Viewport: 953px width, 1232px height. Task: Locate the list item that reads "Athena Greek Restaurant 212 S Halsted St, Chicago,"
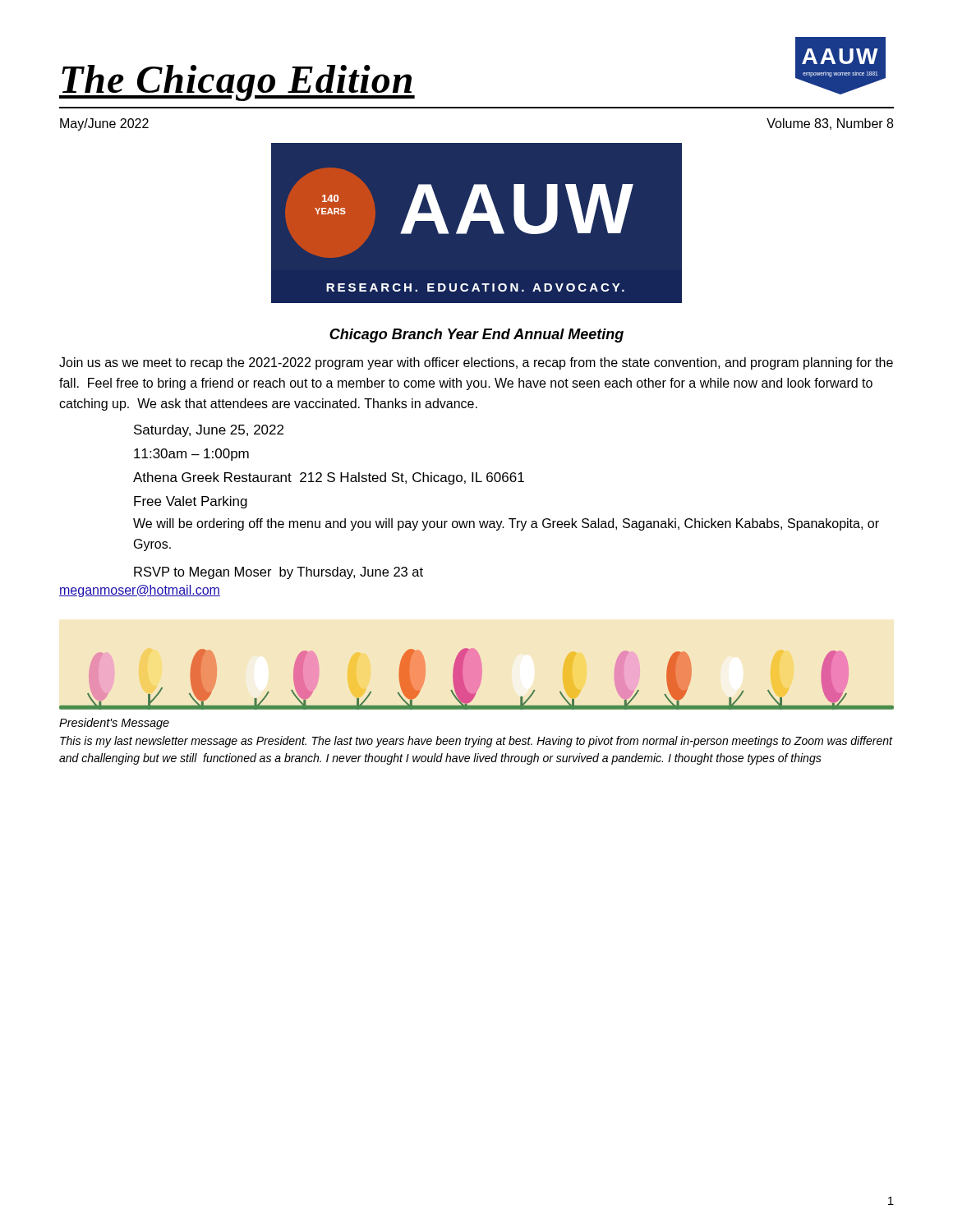pyautogui.click(x=329, y=478)
